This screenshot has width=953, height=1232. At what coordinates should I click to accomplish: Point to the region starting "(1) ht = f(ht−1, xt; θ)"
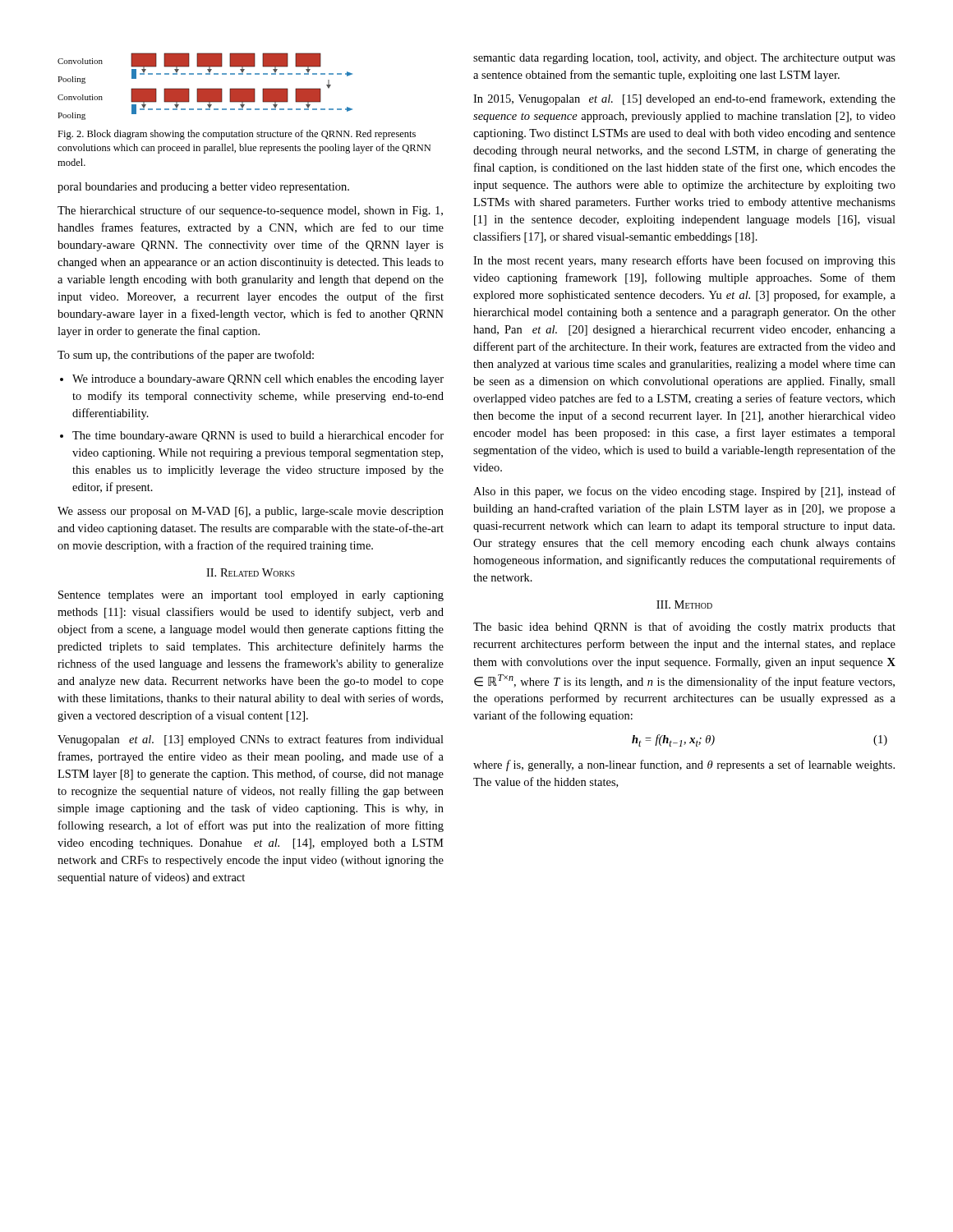(671, 740)
